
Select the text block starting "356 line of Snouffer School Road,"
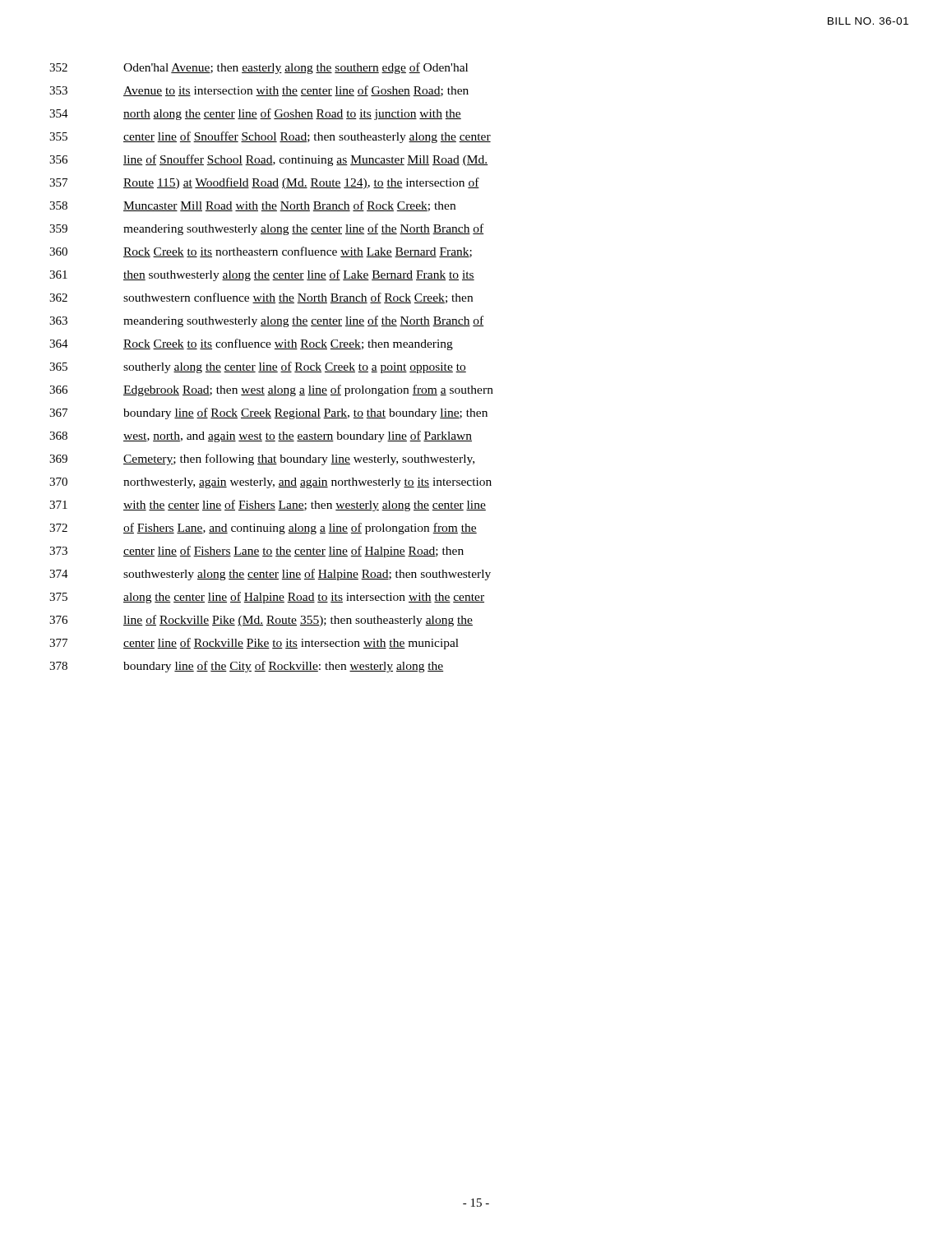point(479,160)
